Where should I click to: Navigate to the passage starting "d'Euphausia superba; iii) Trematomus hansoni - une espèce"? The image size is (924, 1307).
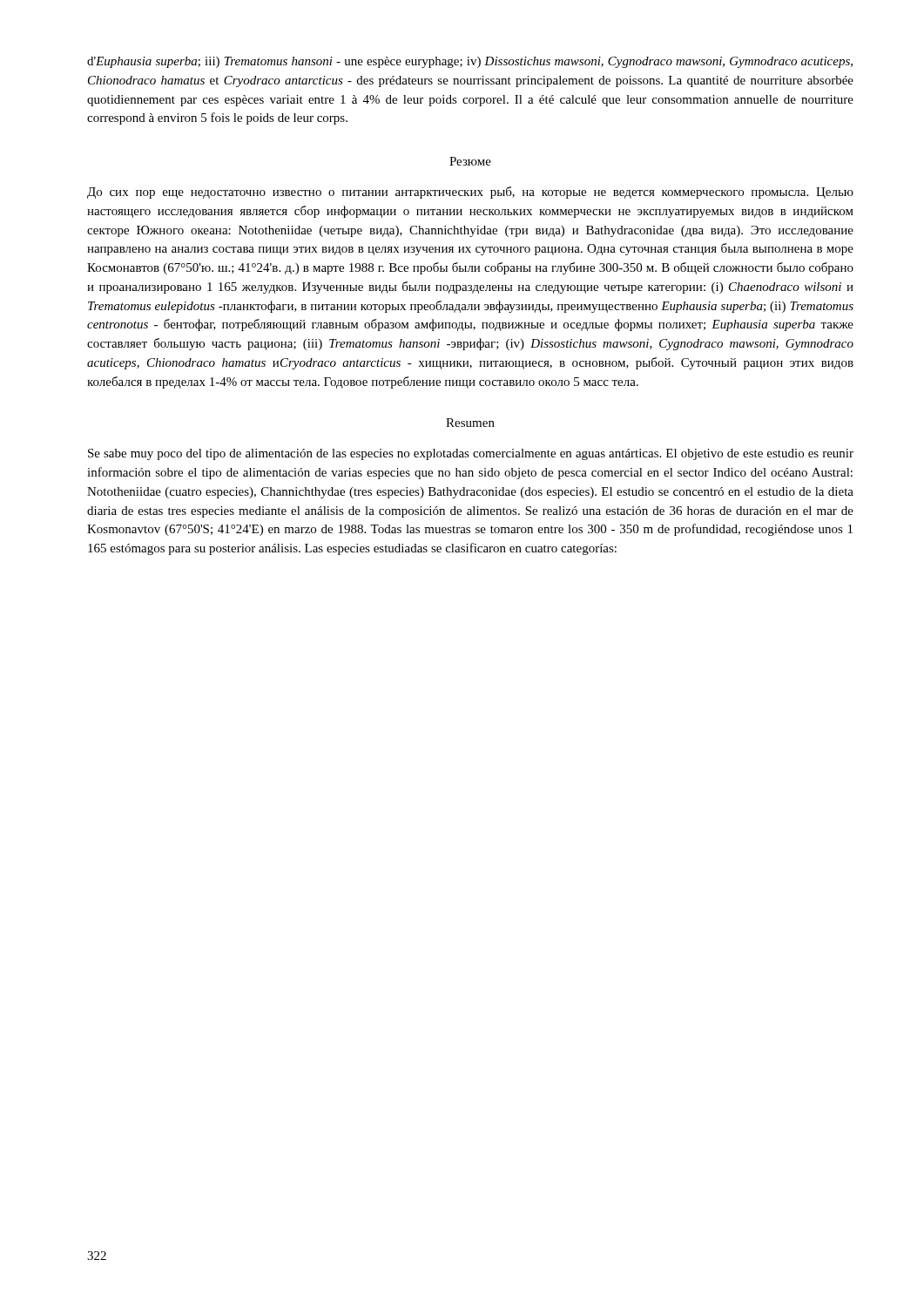470,89
